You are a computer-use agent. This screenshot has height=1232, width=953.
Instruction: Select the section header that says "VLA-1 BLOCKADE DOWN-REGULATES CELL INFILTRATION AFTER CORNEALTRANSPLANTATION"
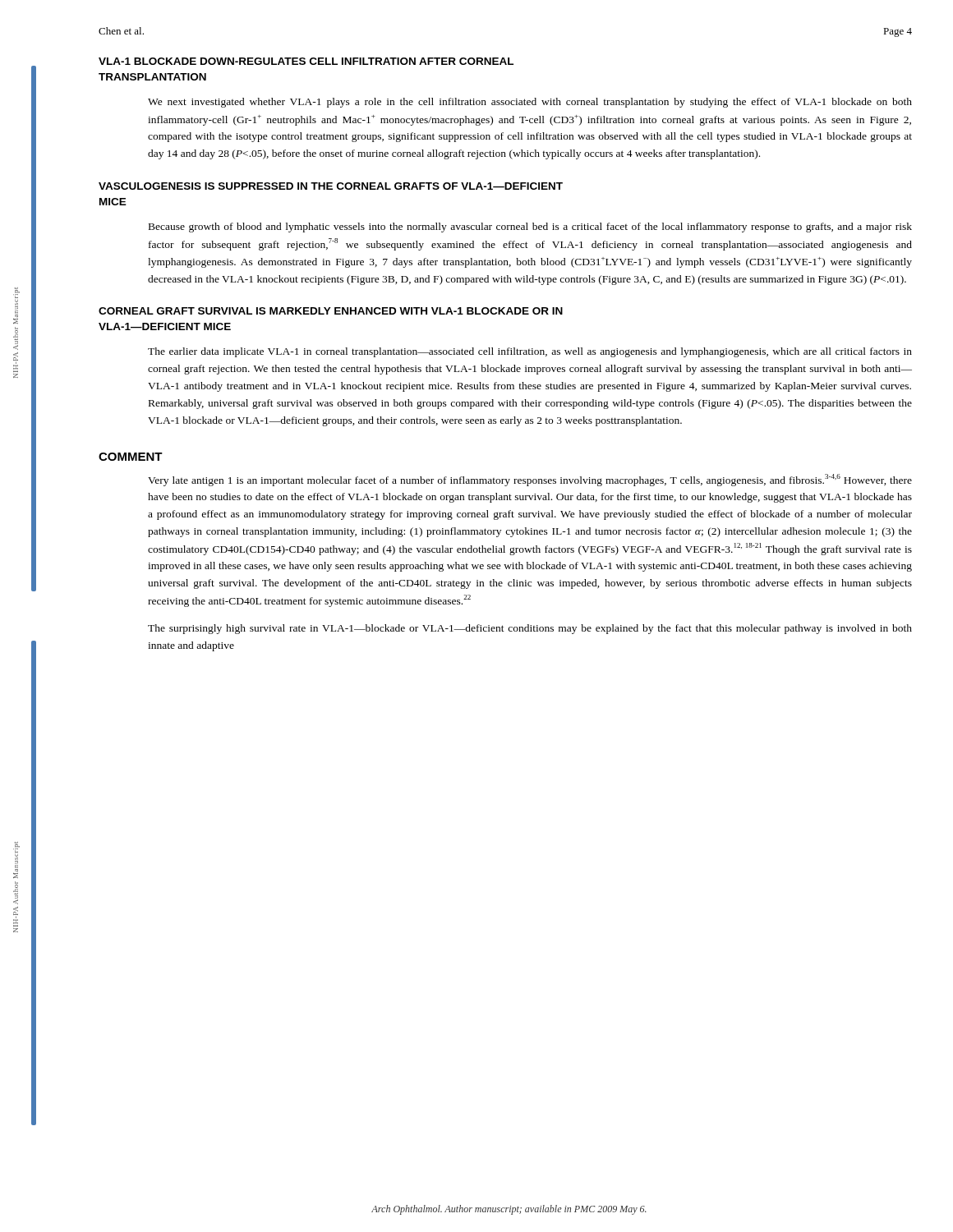pyautogui.click(x=306, y=69)
